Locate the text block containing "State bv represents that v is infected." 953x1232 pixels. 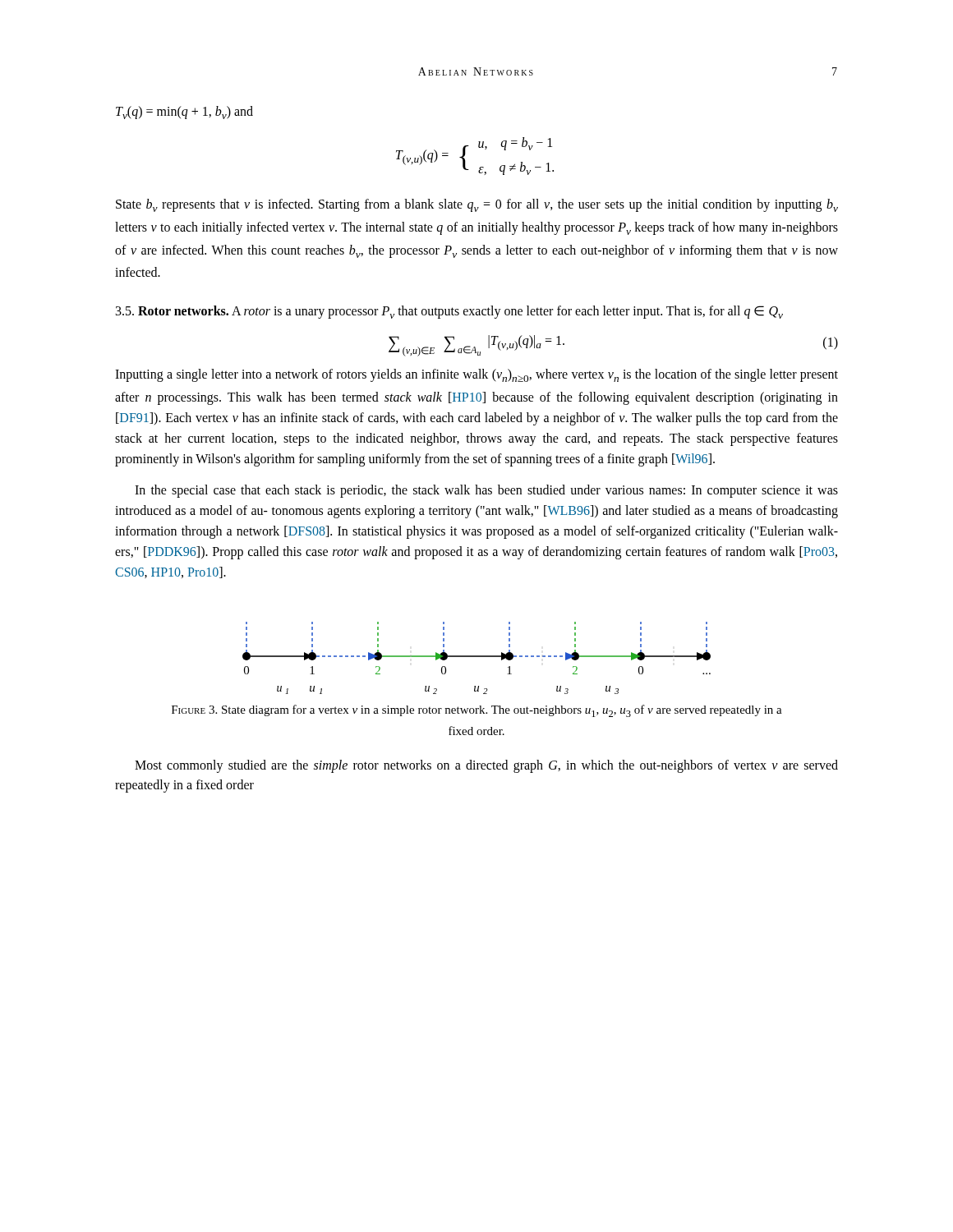[476, 238]
